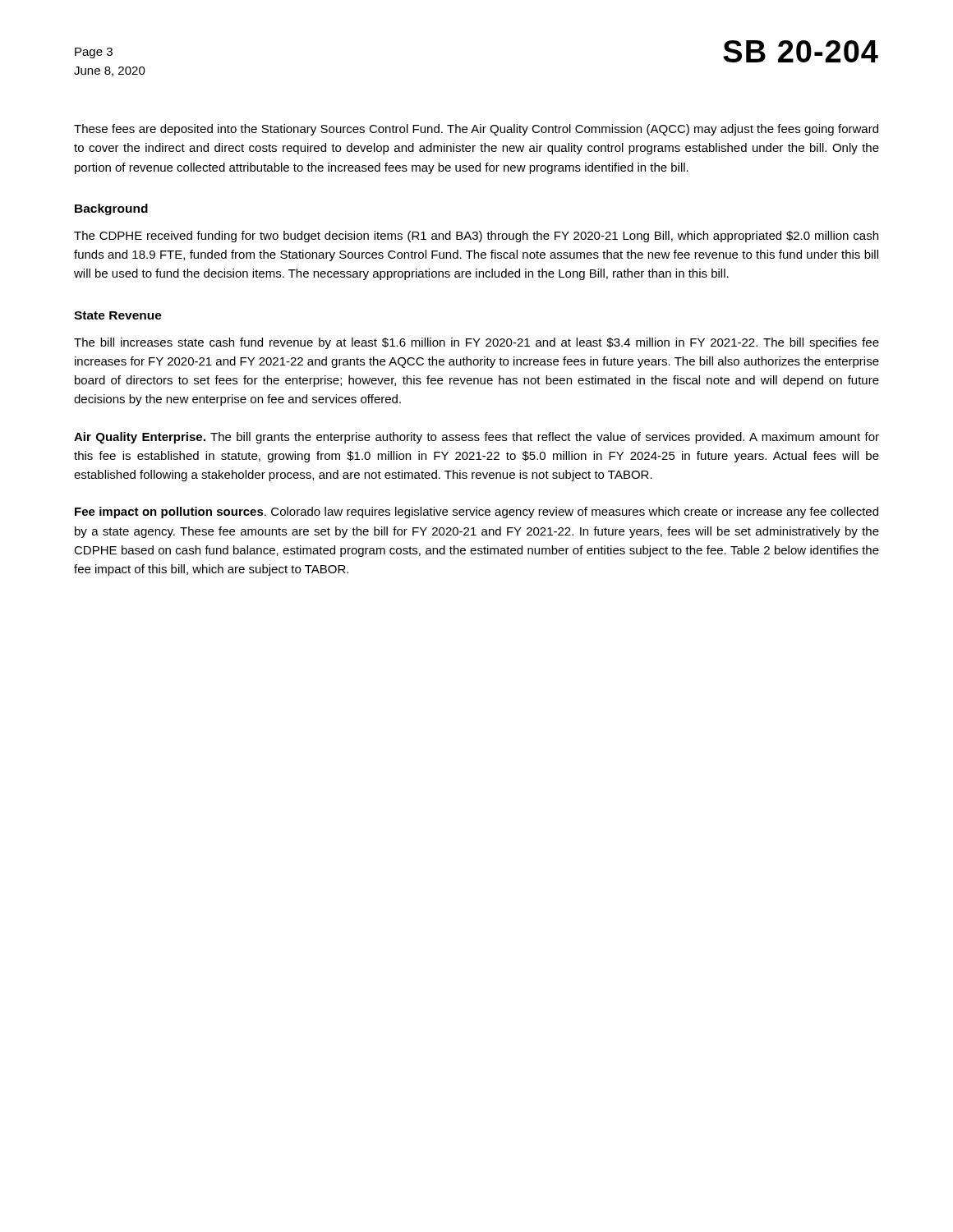Screen dimensions: 1232x953
Task: Find the element starting "State Revenue"
Action: click(x=118, y=315)
